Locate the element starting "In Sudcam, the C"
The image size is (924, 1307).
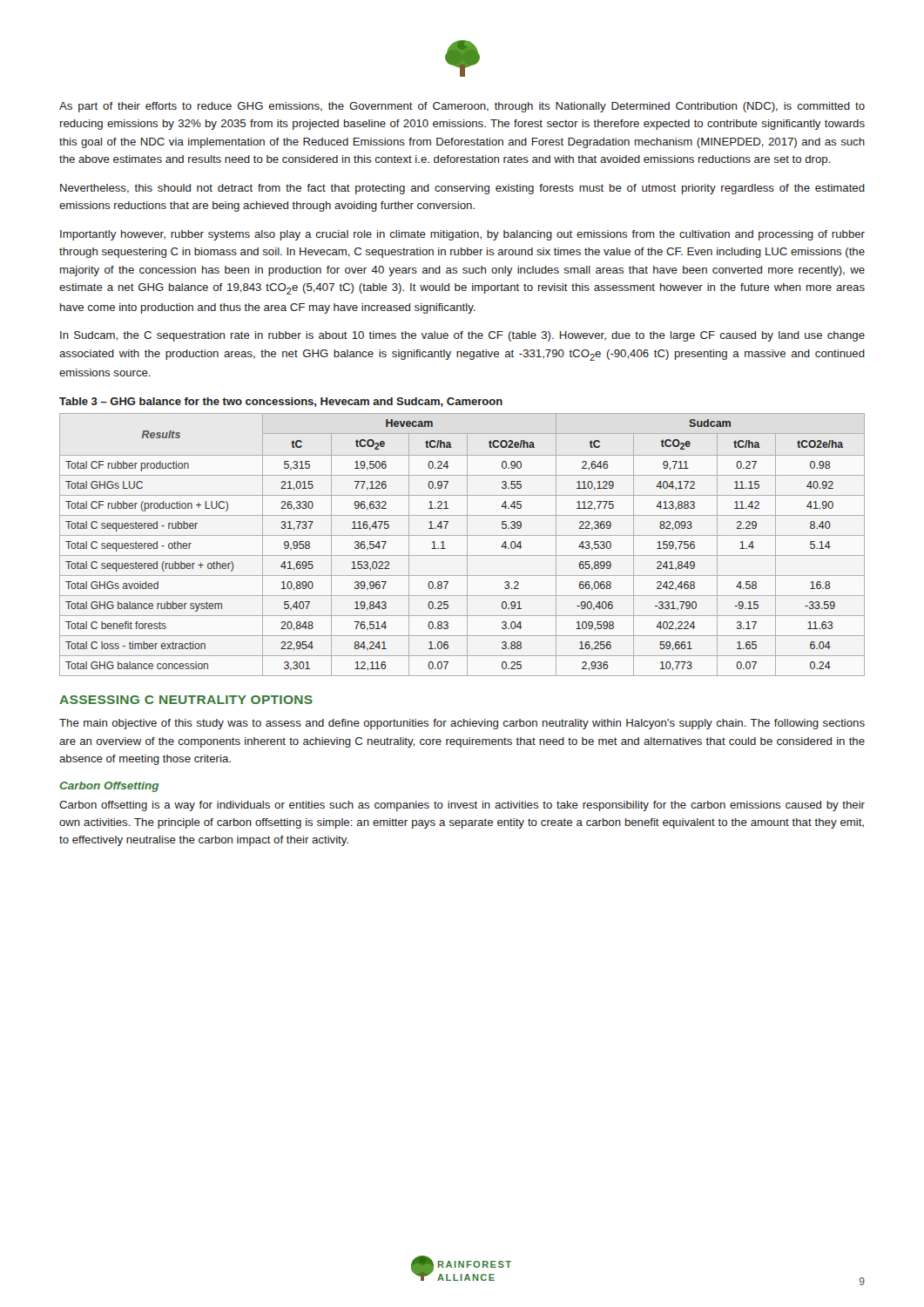pos(462,355)
